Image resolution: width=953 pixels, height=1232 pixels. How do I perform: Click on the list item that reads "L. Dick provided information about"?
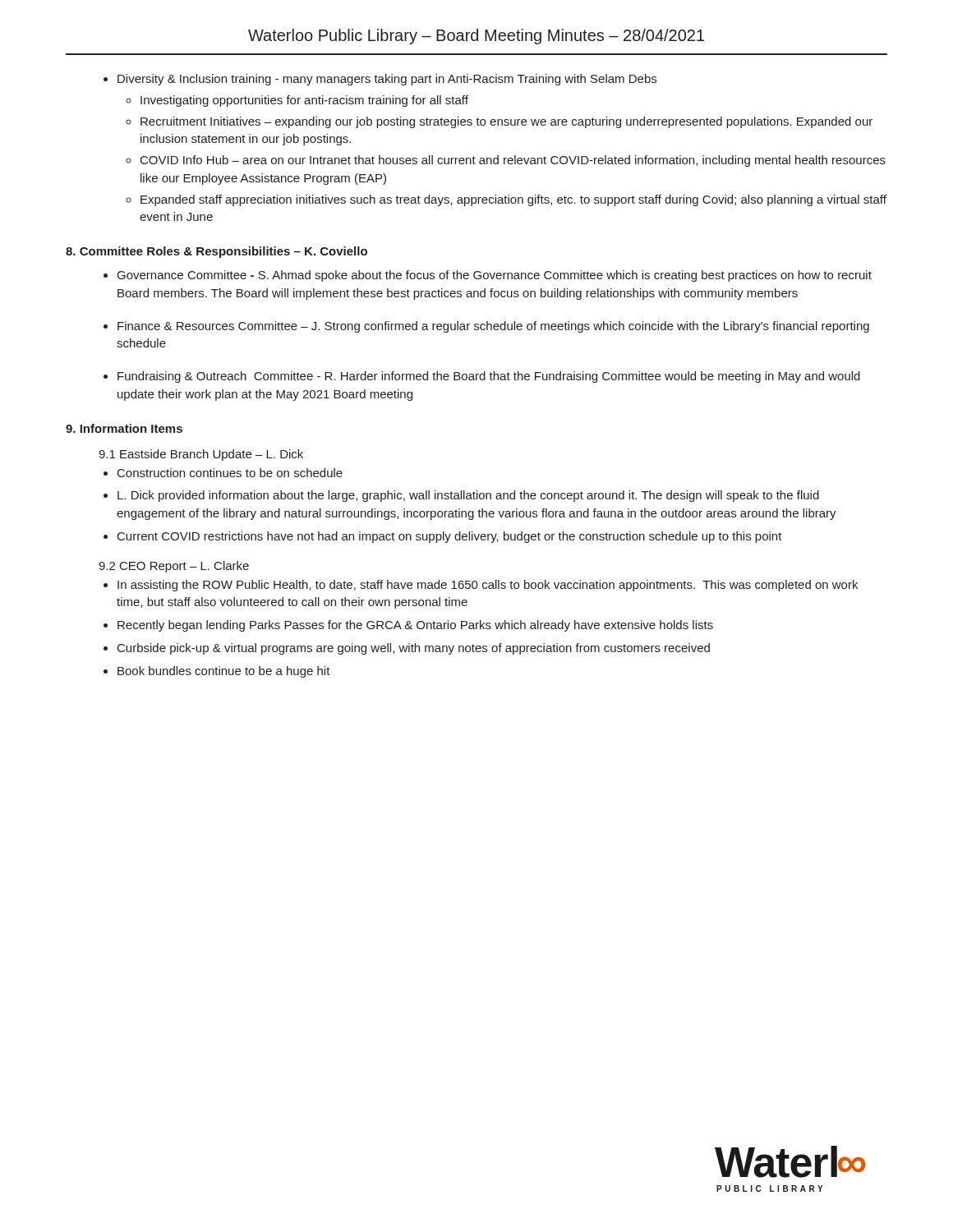point(476,504)
